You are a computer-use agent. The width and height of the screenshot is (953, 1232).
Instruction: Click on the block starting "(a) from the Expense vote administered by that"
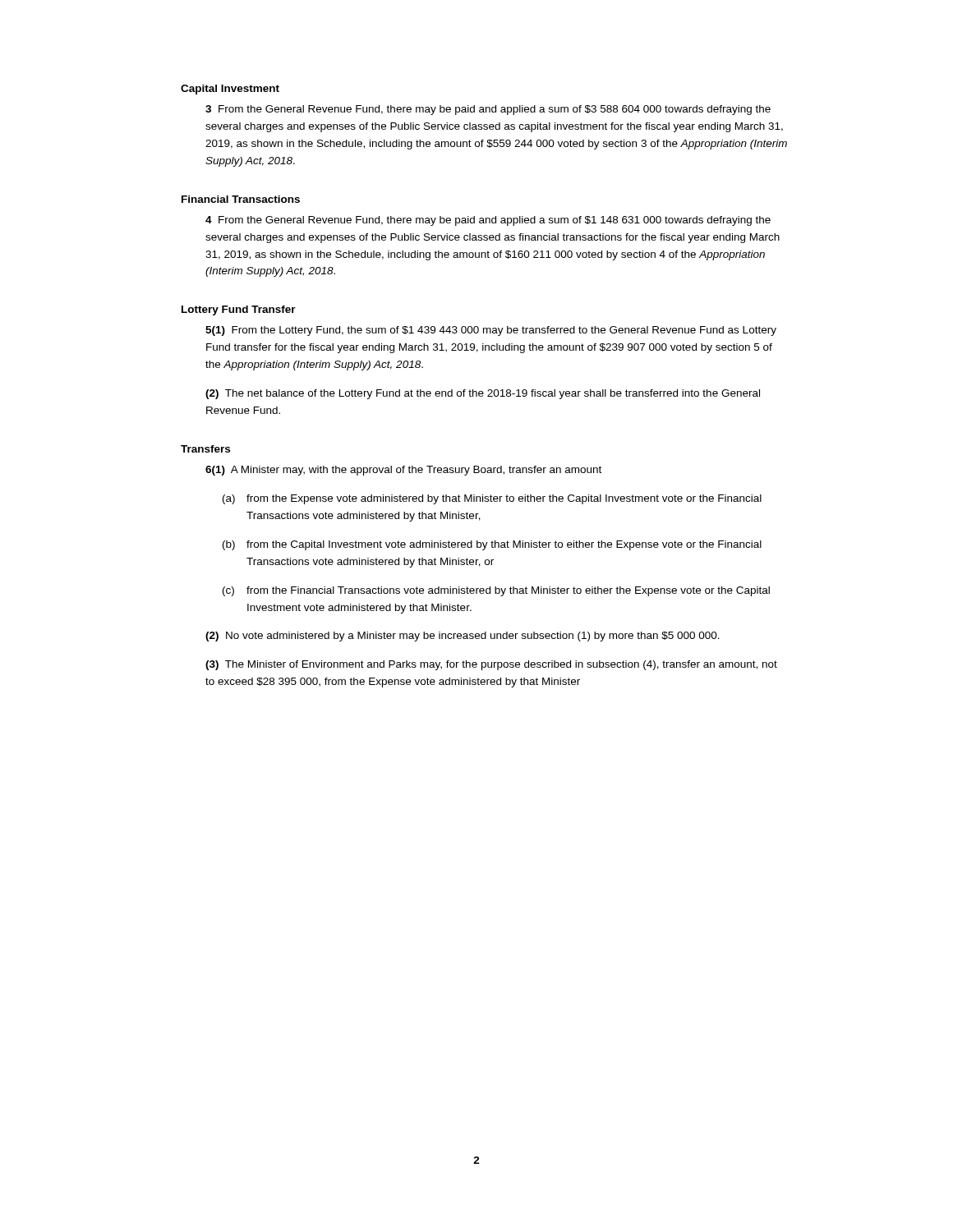(x=505, y=507)
